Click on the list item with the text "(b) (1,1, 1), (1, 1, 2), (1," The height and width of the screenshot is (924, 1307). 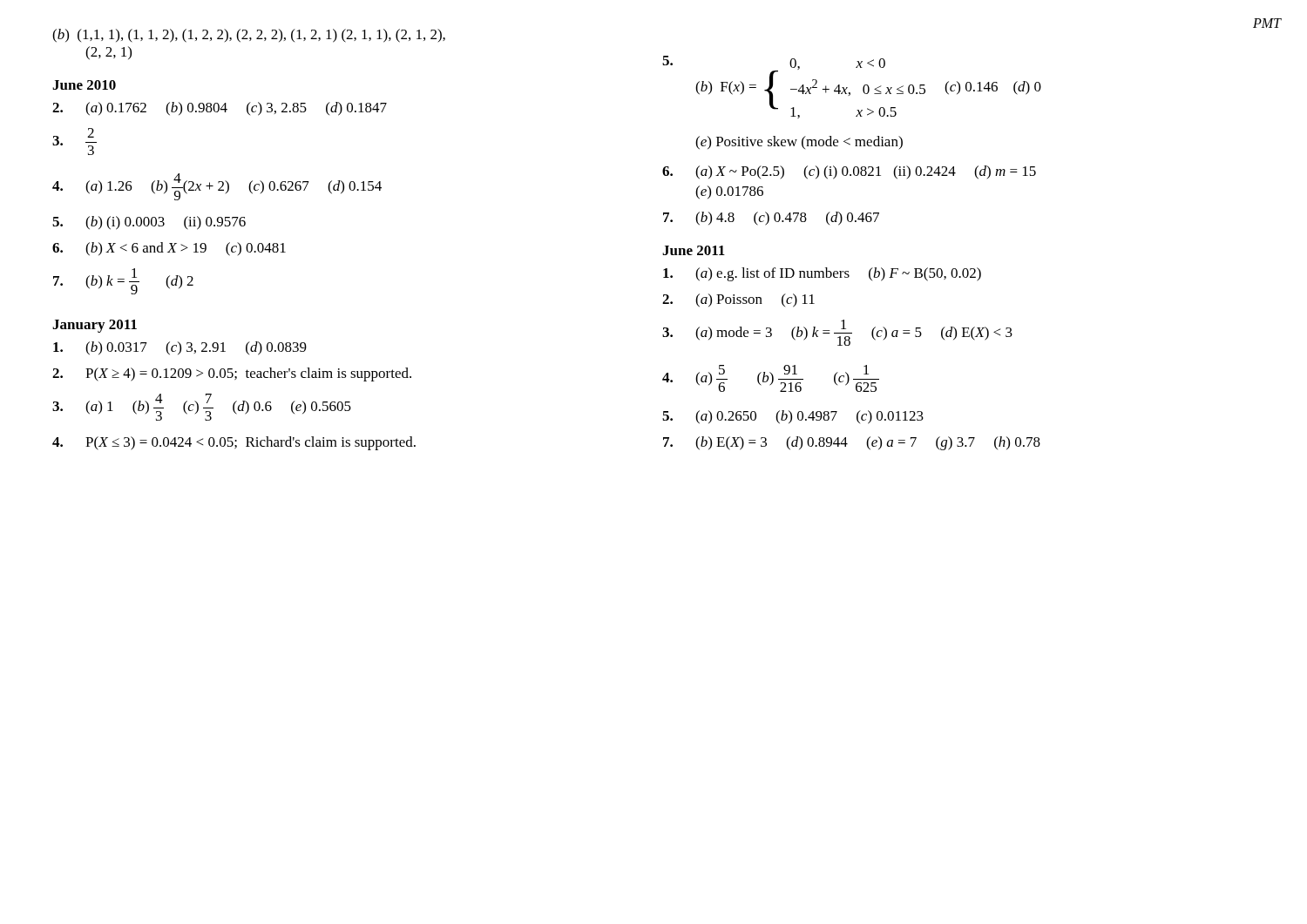tap(331, 44)
